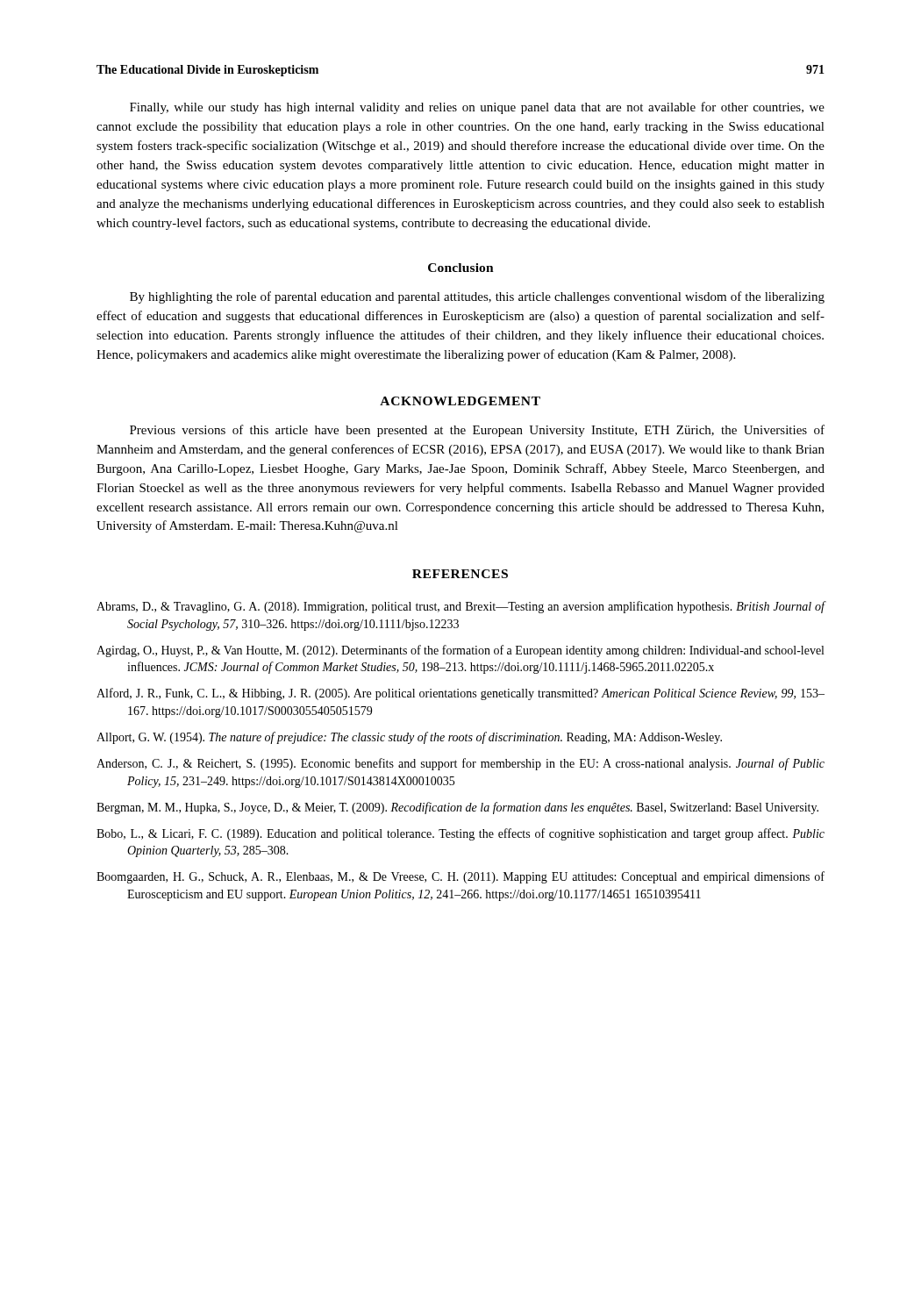Click on the list item with the text "Alford, J. R., Funk,"
Viewport: 921px width, 1316px height.
coord(460,703)
